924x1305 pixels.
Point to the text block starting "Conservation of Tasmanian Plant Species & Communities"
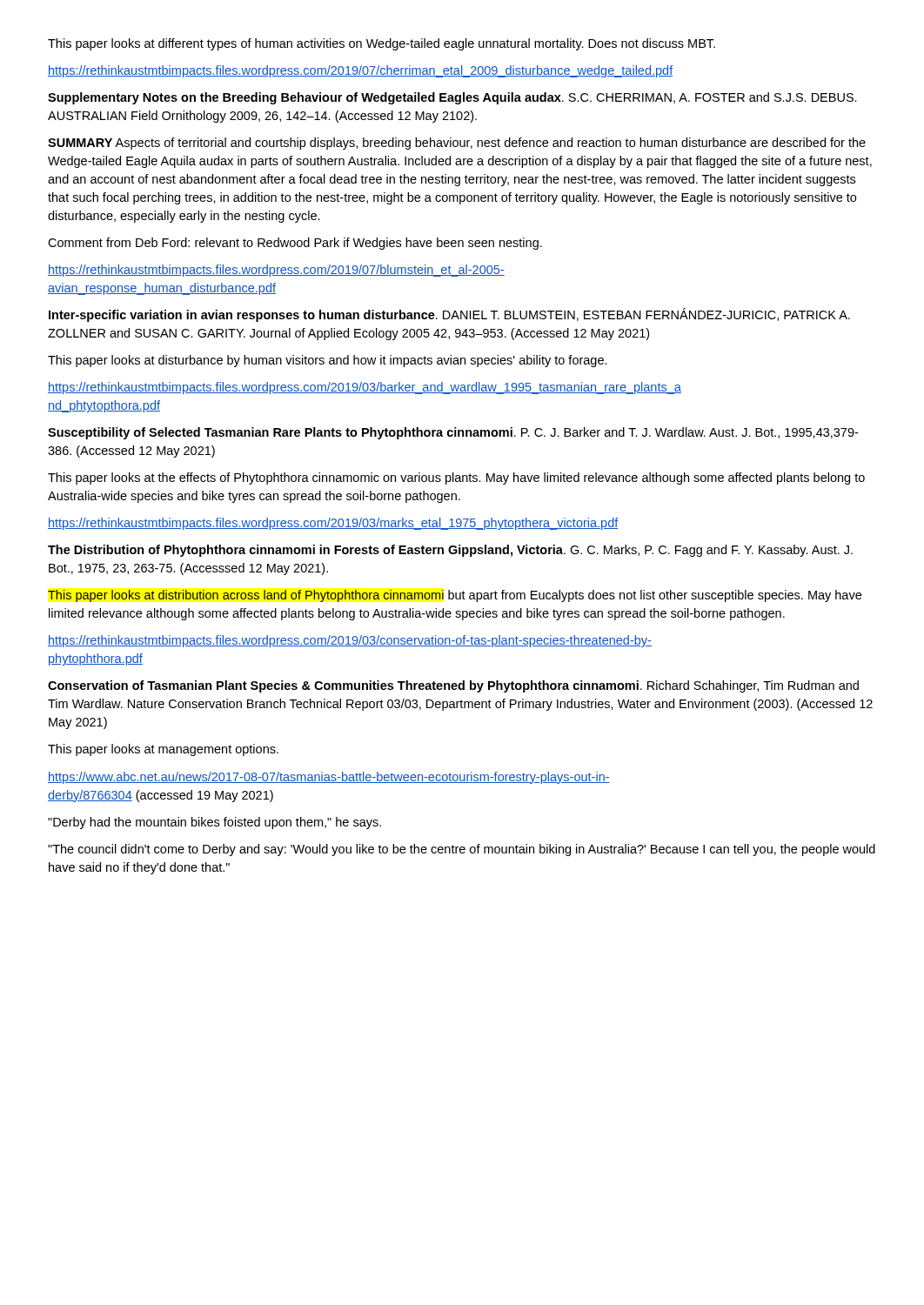(460, 704)
